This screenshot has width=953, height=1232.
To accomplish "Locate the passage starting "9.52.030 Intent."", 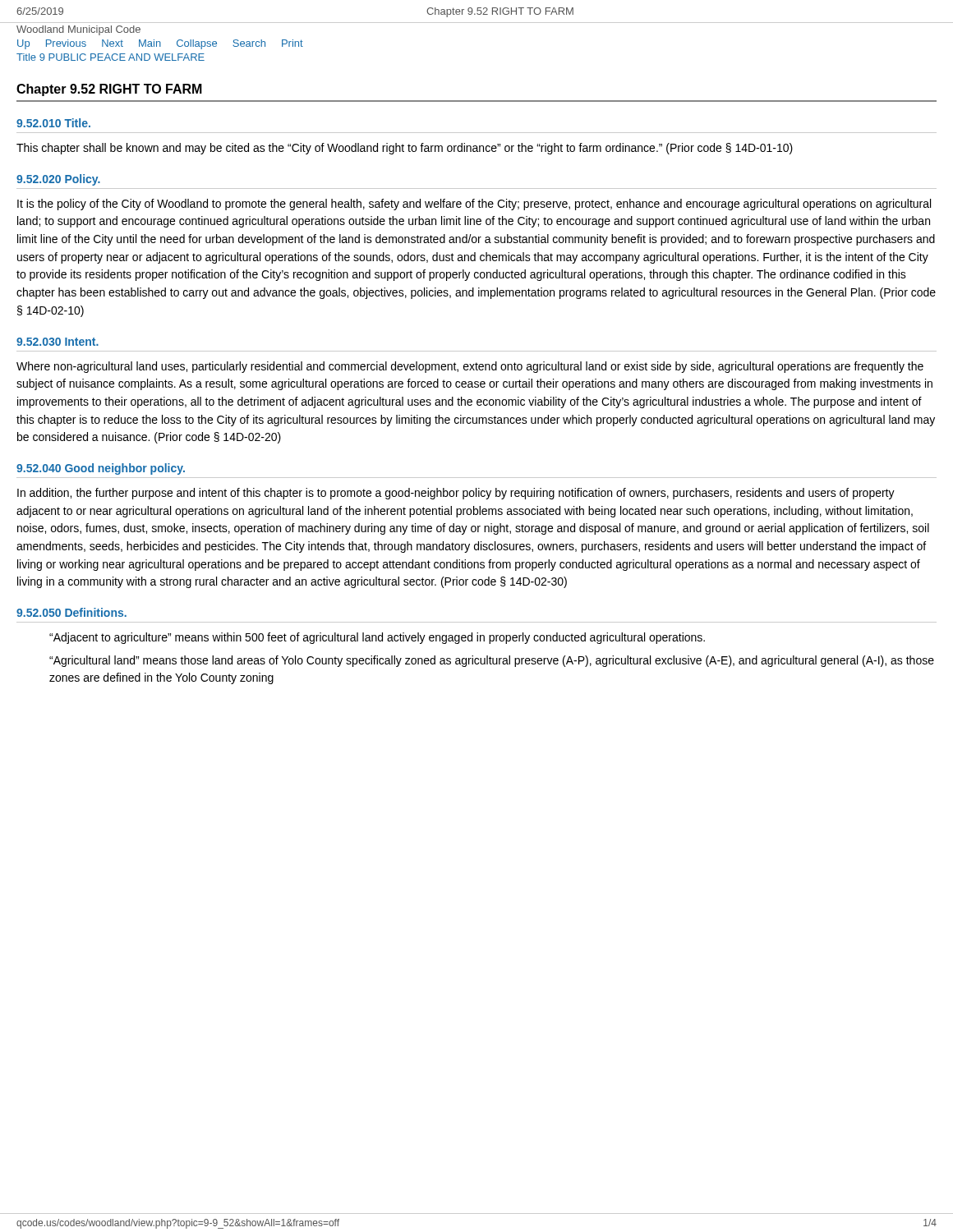I will (x=58, y=341).
